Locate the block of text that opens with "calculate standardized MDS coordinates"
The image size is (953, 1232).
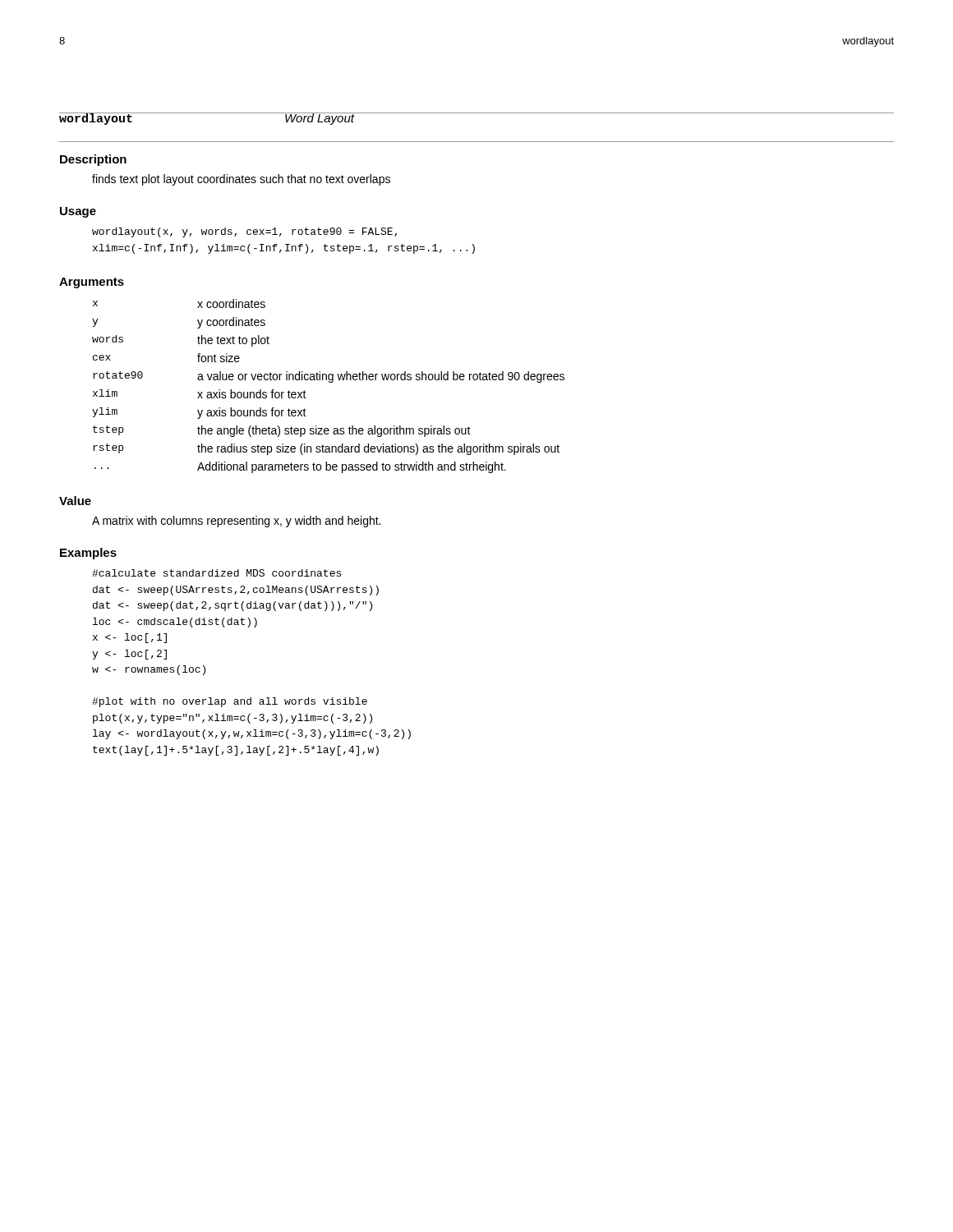pyautogui.click(x=216, y=573)
